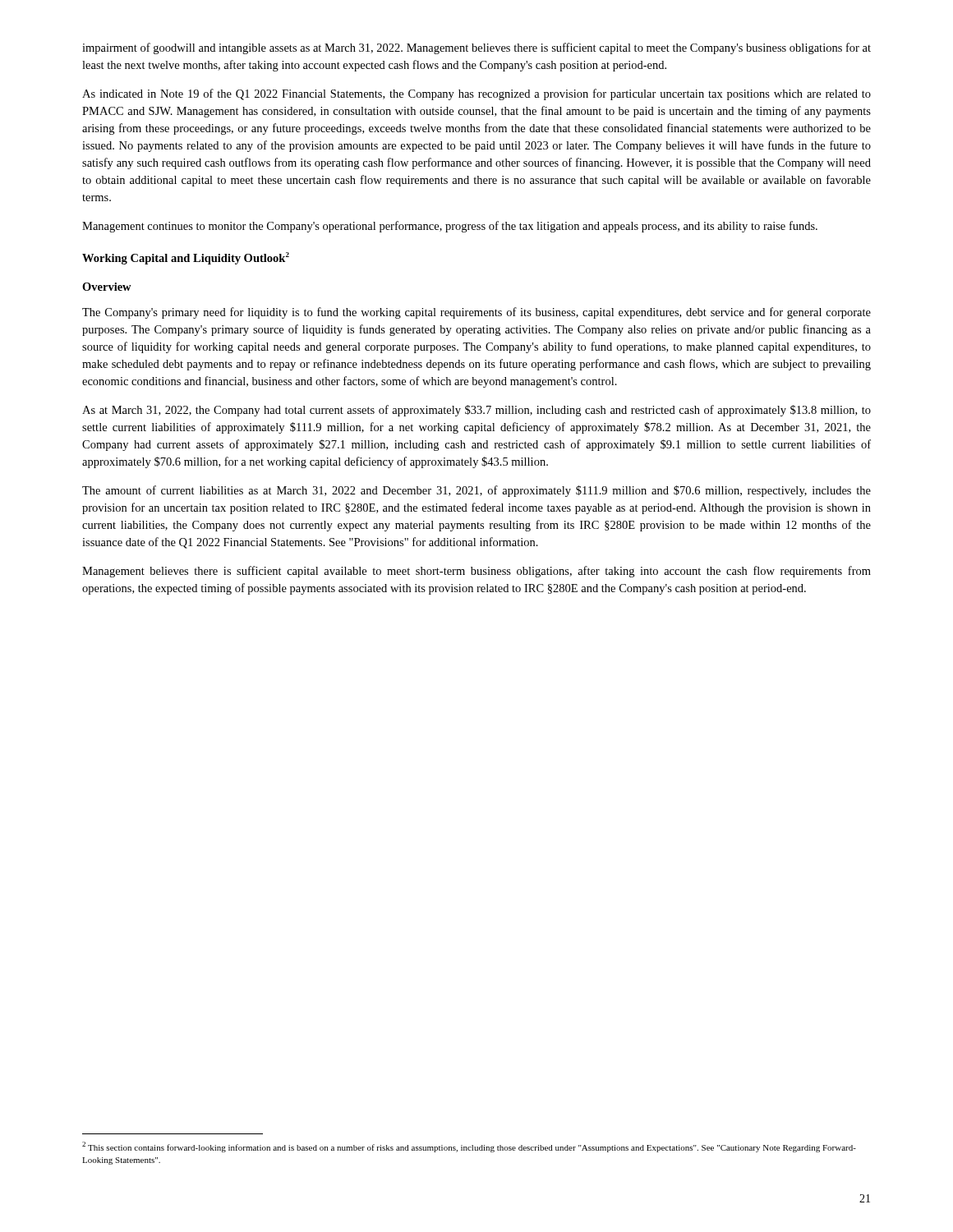Image resolution: width=953 pixels, height=1232 pixels.
Task: Point to the text starting "Working Capital and"
Action: point(186,258)
